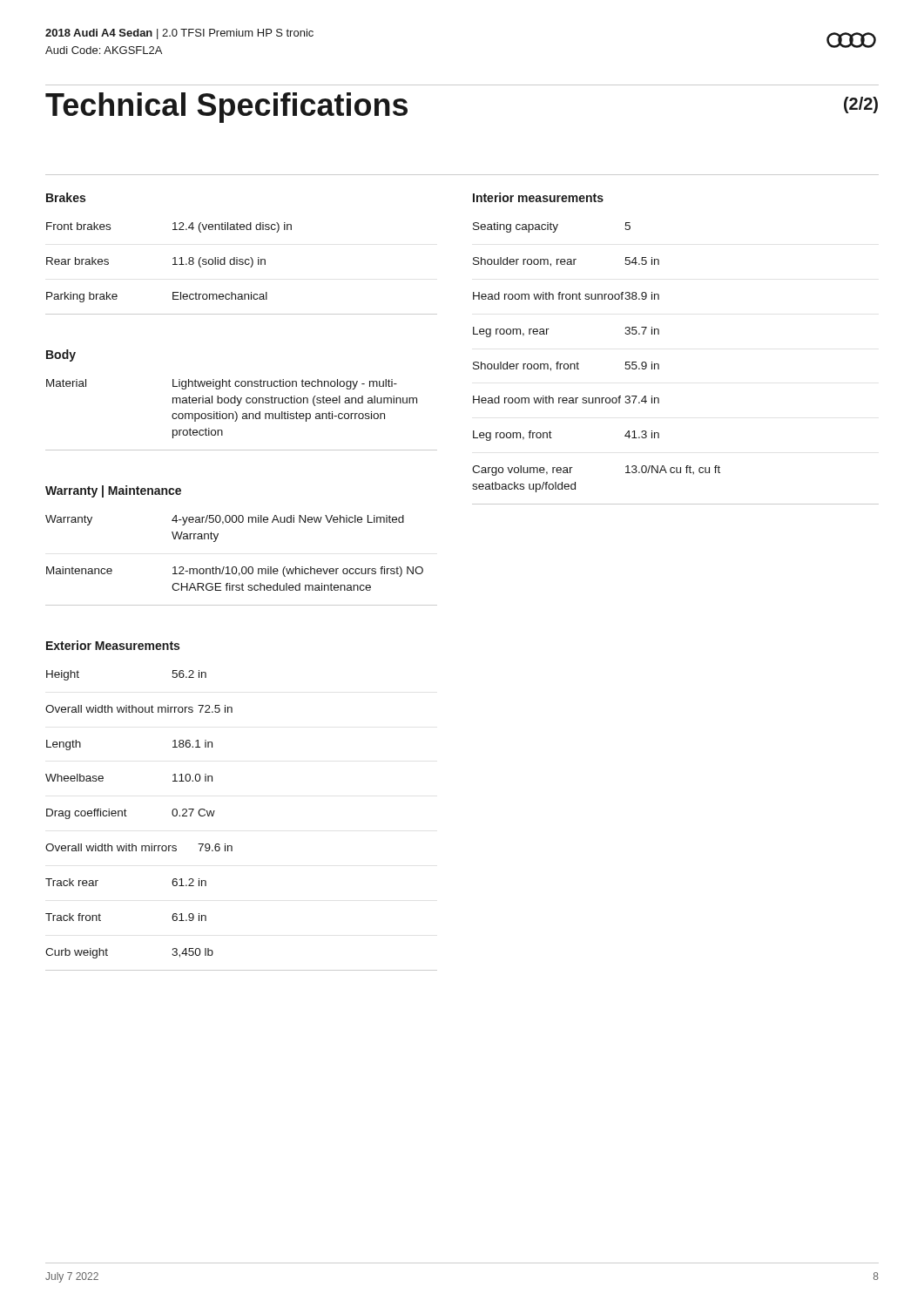Screen dimensions: 1307x924
Task: Navigate to the element starting "Technical Specifications"
Action: tap(227, 105)
